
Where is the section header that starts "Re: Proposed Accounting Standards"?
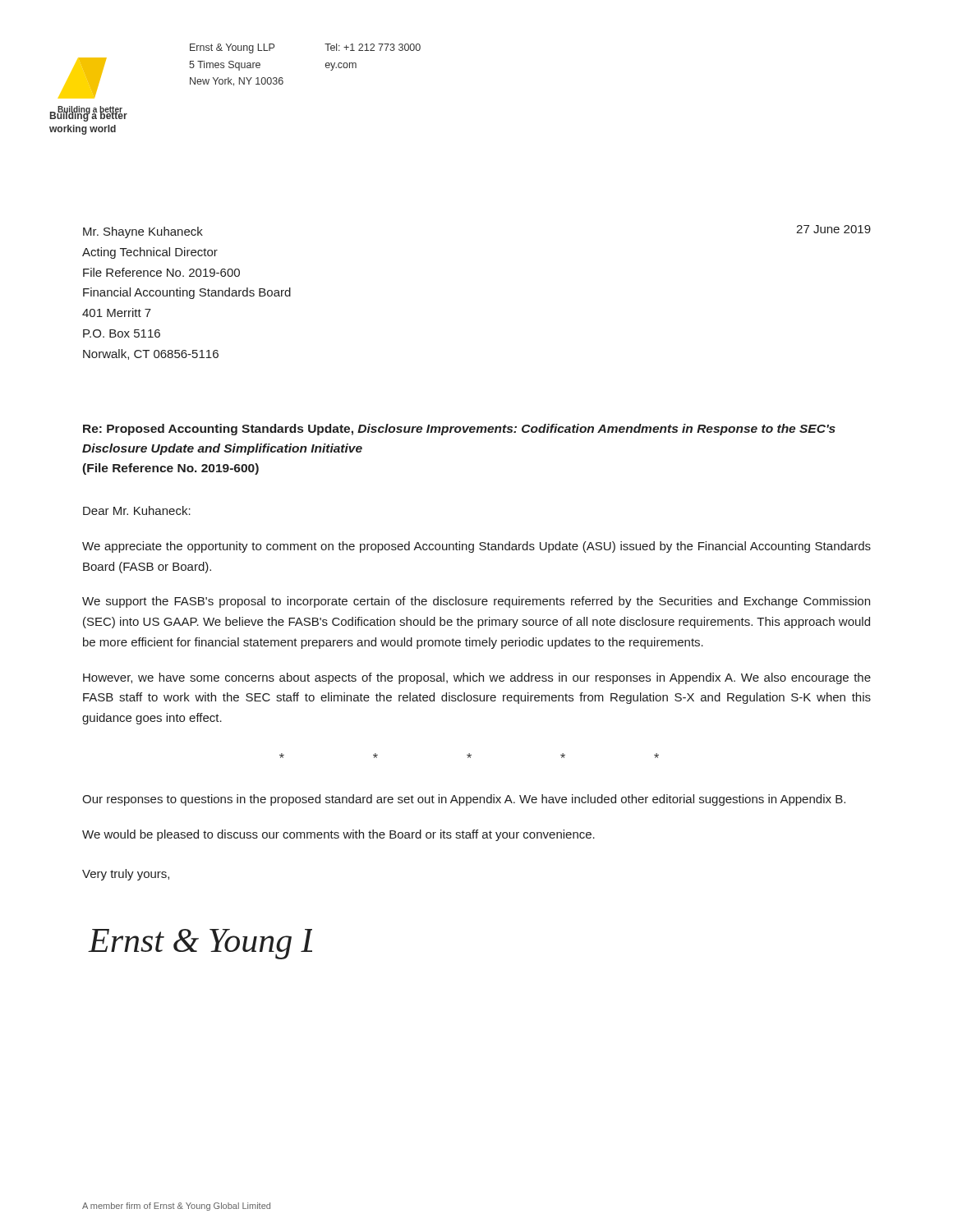point(459,430)
